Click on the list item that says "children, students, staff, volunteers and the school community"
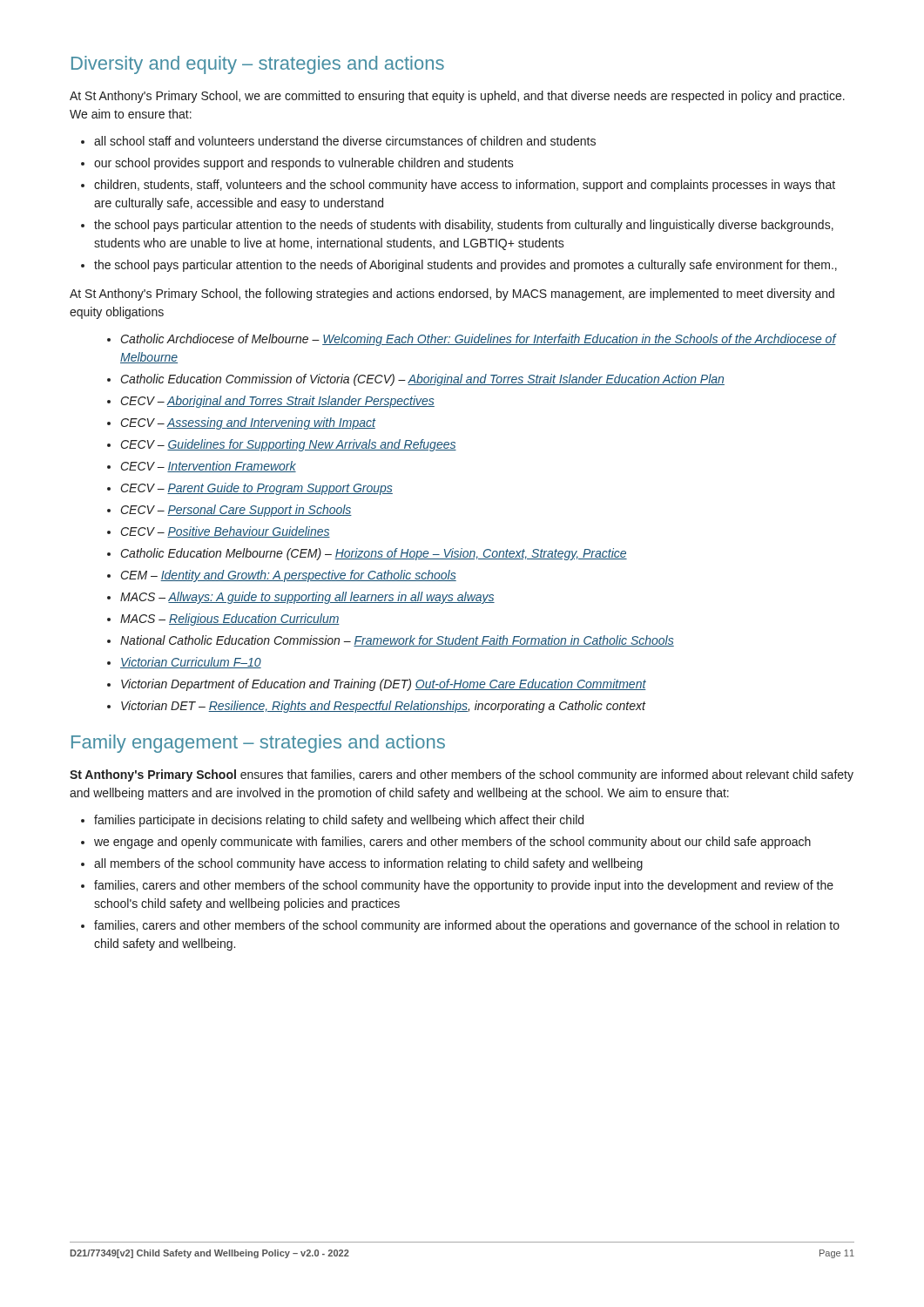This screenshot has height=1307, width=924. pos(462,194)
